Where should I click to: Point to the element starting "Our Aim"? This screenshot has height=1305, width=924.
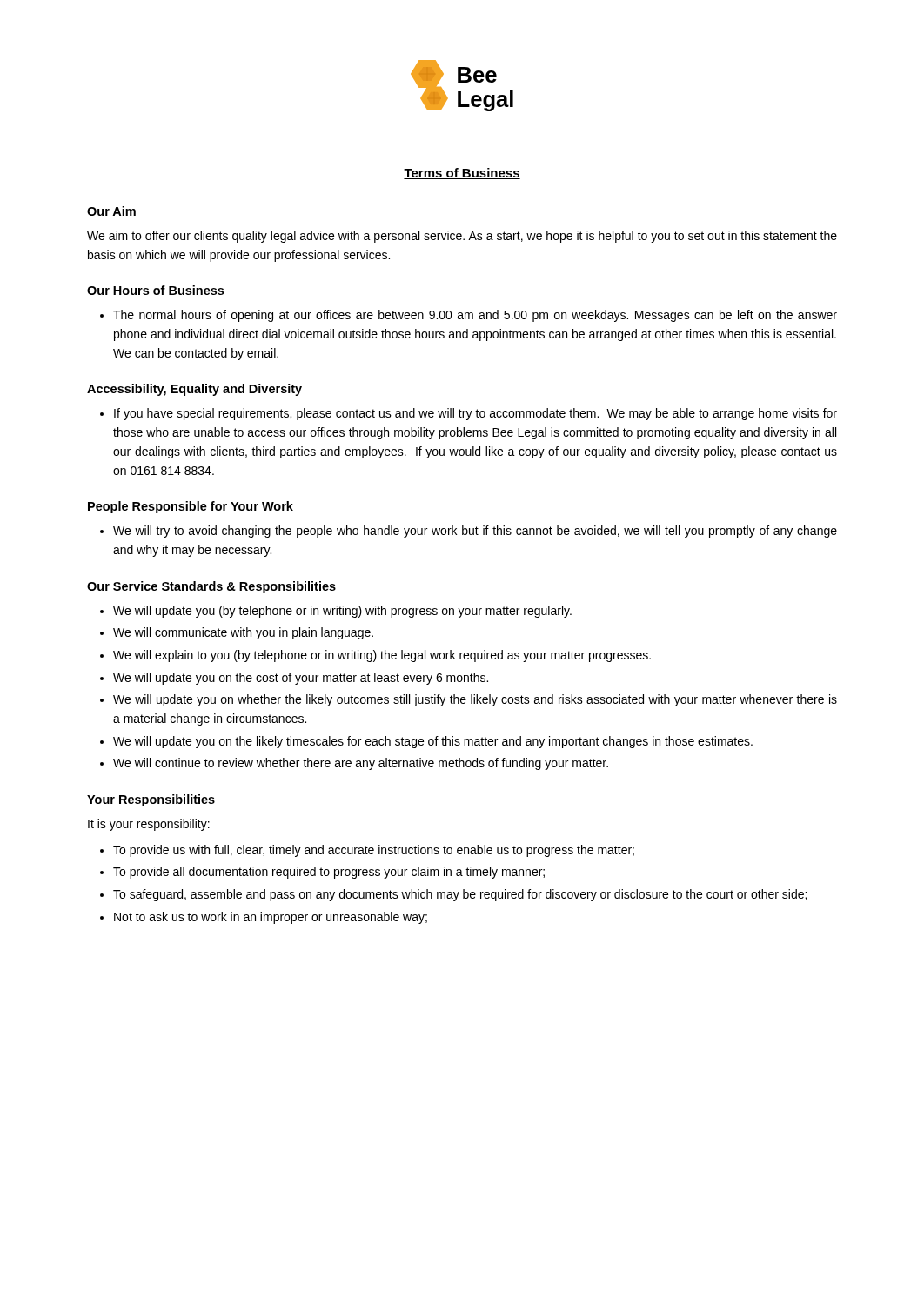(x=112, y=211)
